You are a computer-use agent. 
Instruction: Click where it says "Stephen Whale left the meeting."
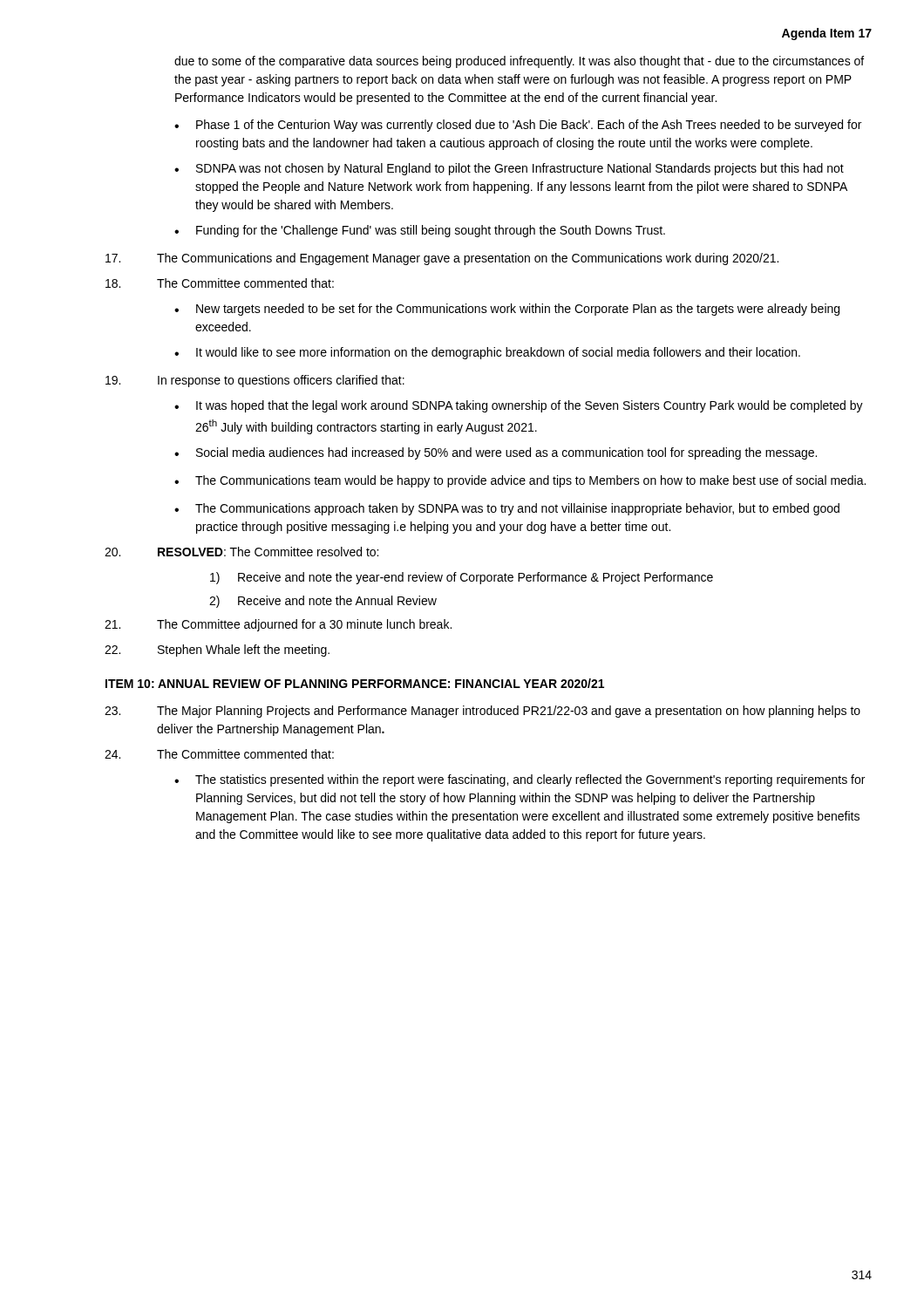click(217, 651)
